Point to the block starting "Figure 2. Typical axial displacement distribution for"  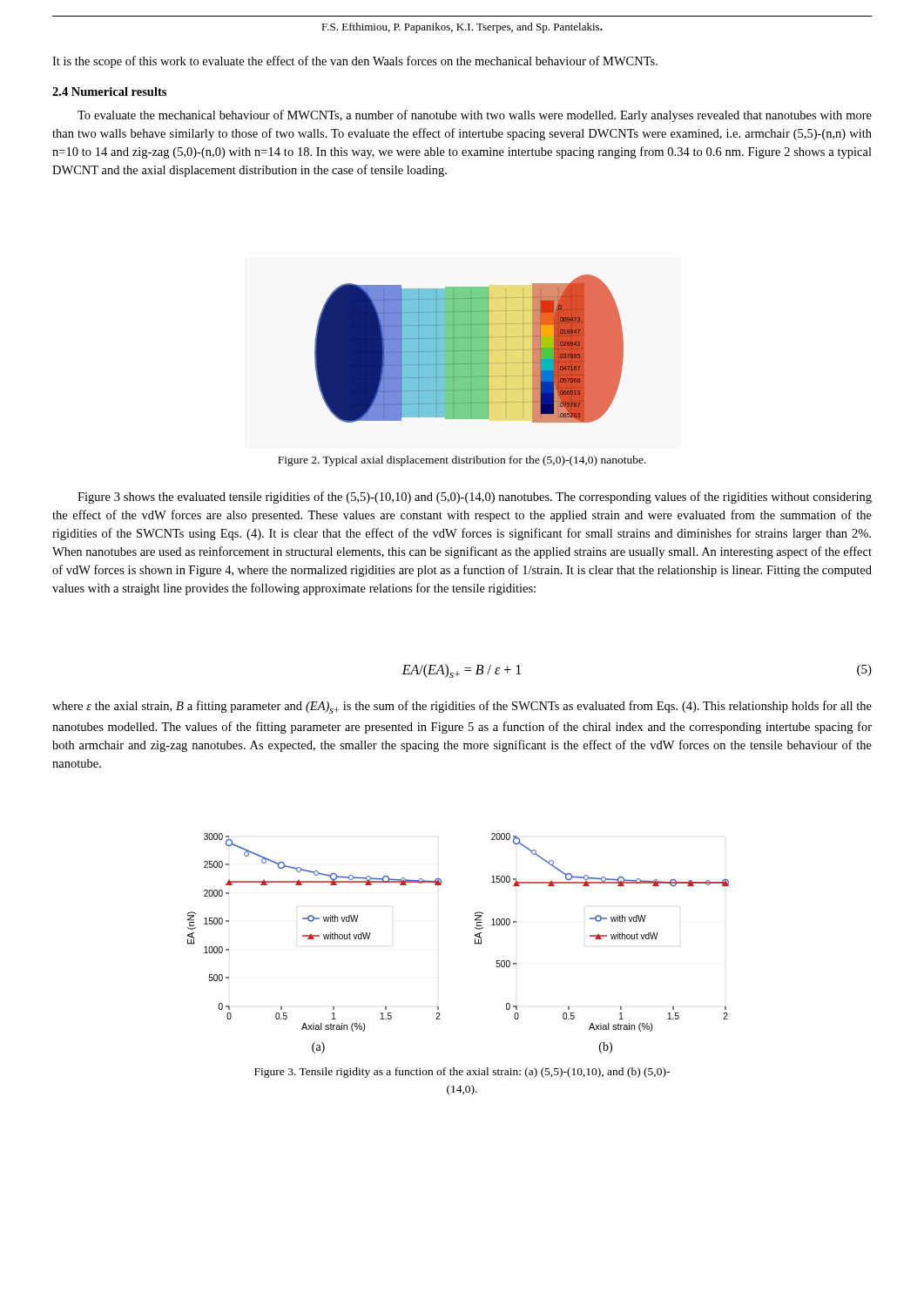462,460
